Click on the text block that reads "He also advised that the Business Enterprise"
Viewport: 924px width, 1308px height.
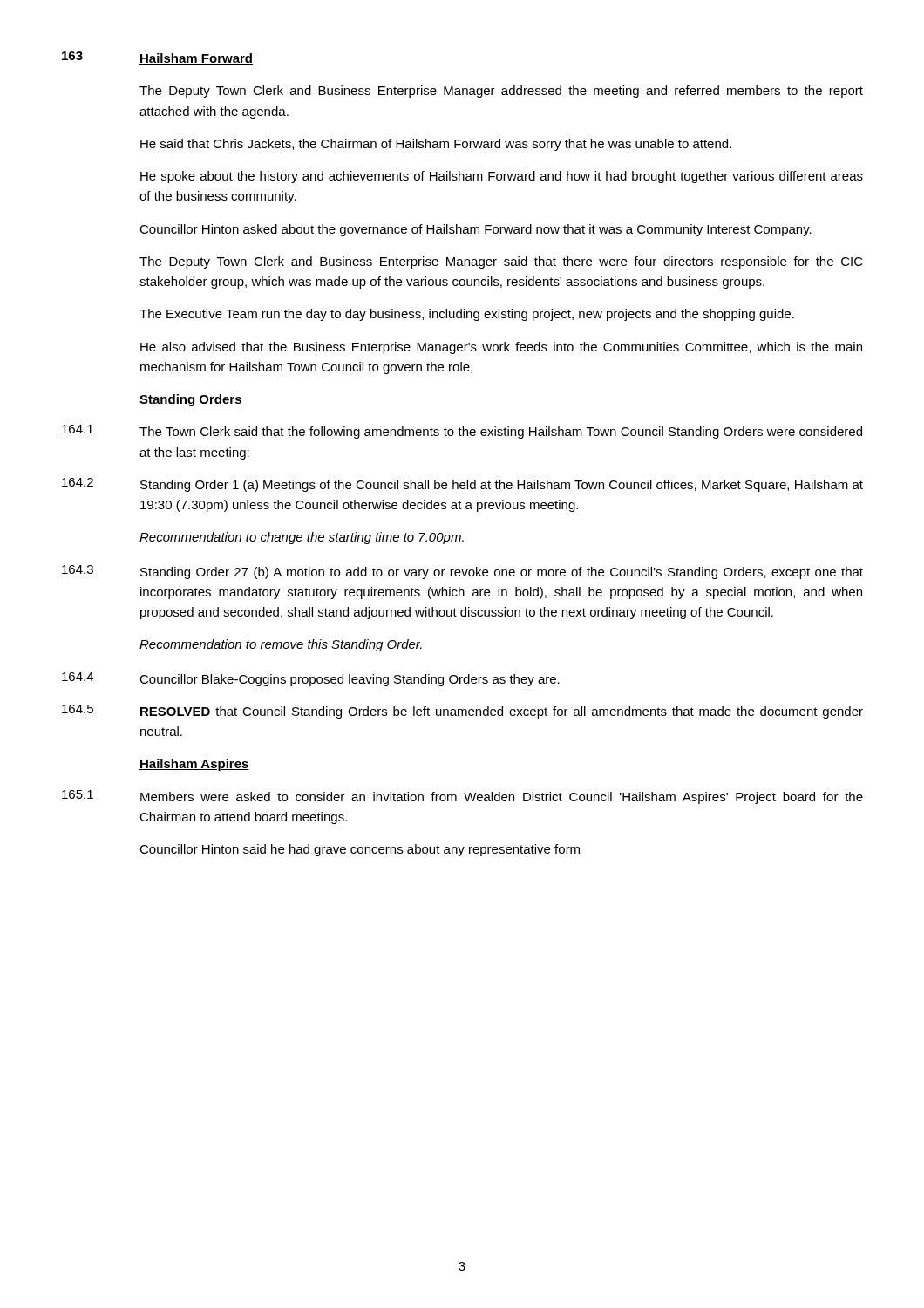pos(501,356)
